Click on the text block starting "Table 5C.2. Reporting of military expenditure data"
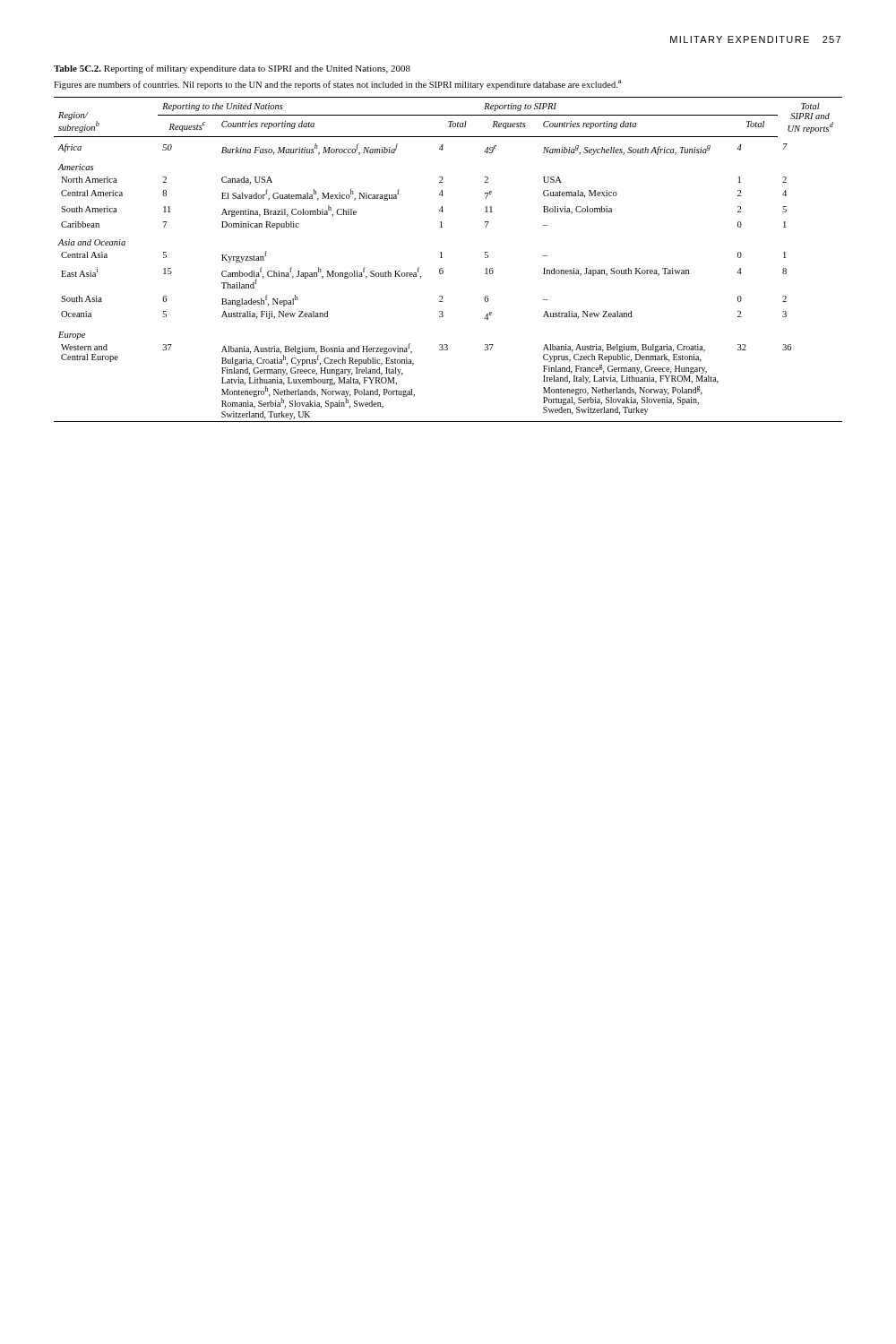This screenshot has height=1344, width=896. tap(232, 68)
